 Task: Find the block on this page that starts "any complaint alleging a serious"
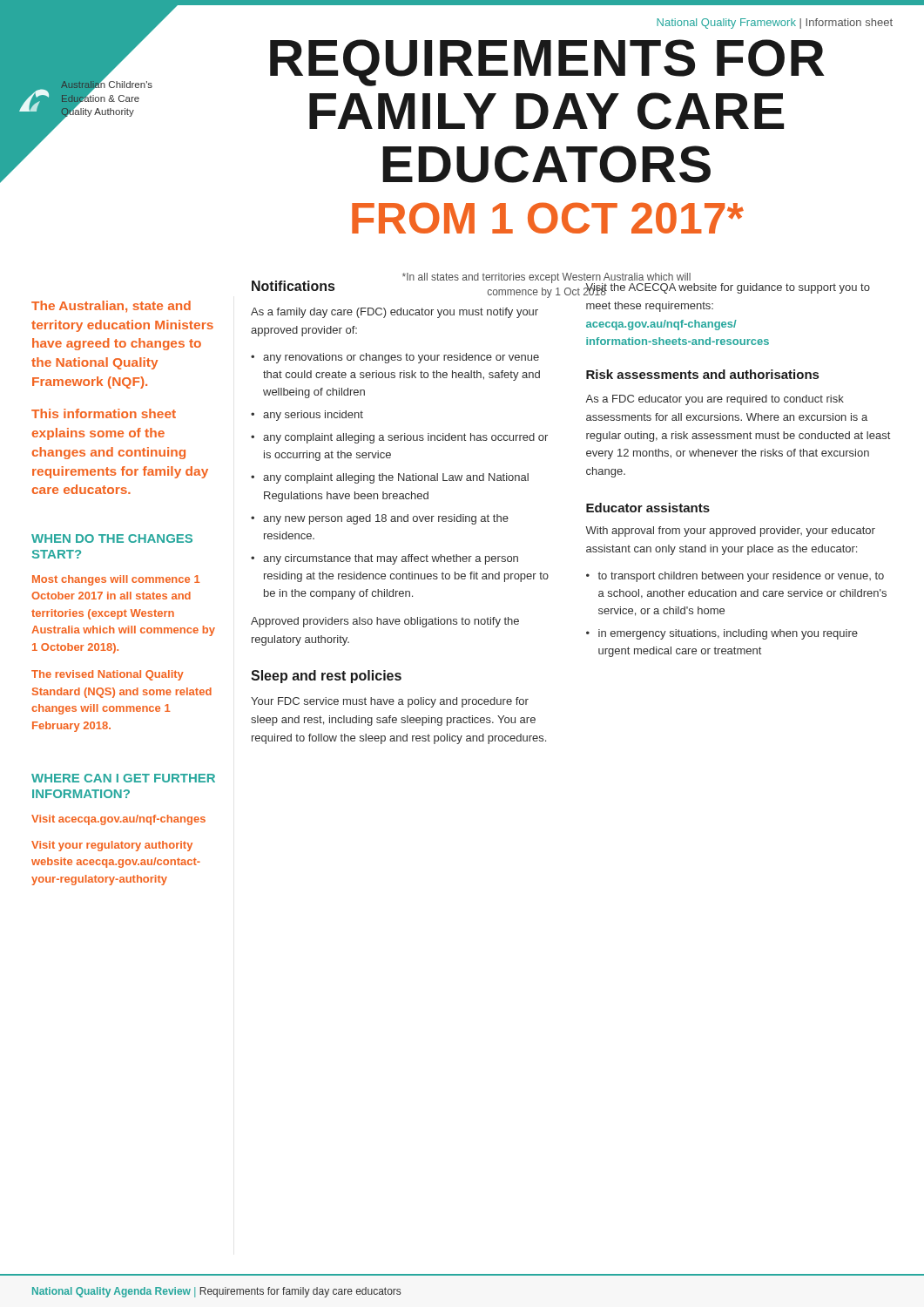tap(406, 446)
